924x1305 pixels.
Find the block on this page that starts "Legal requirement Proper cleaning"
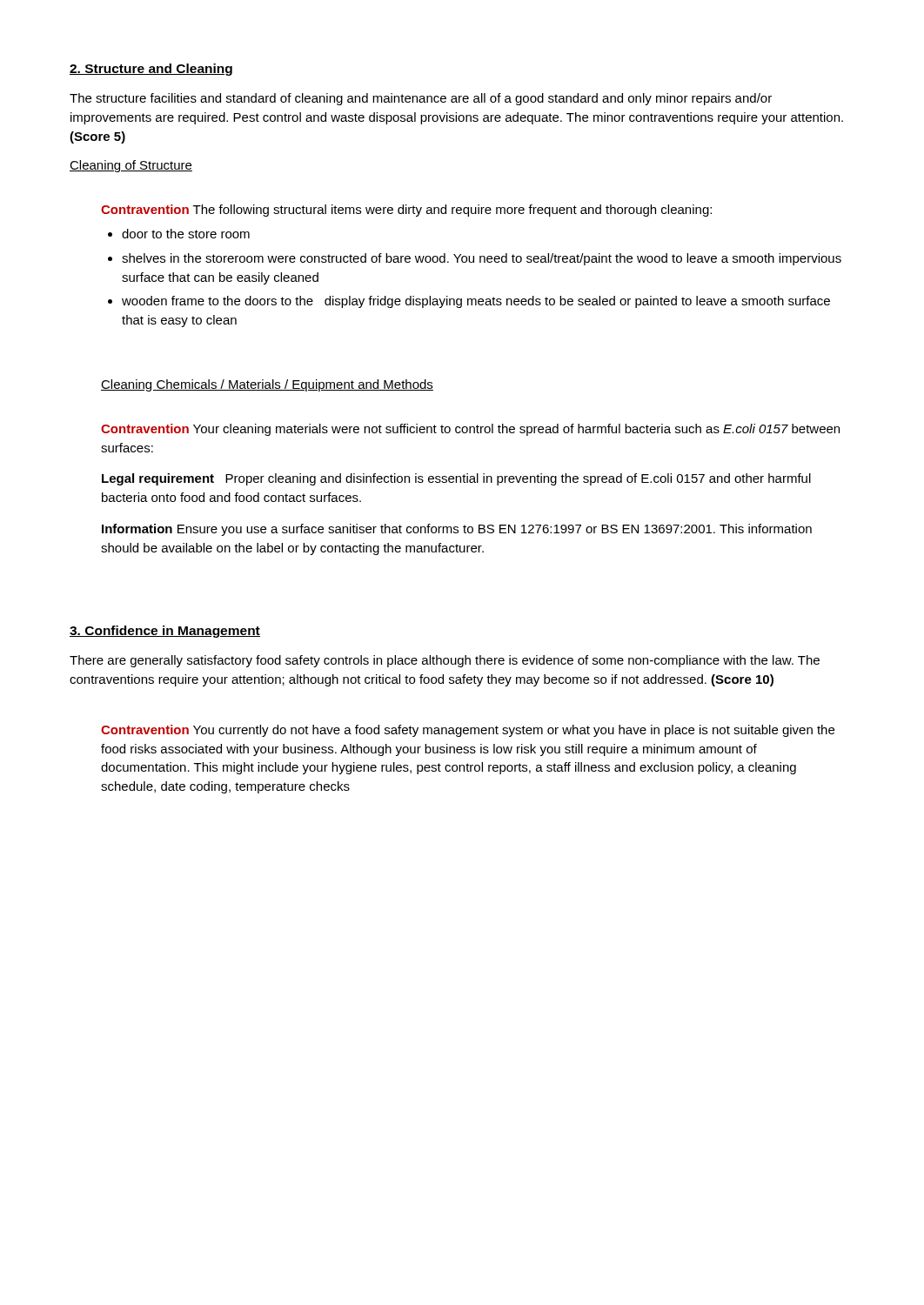point(456,488)
